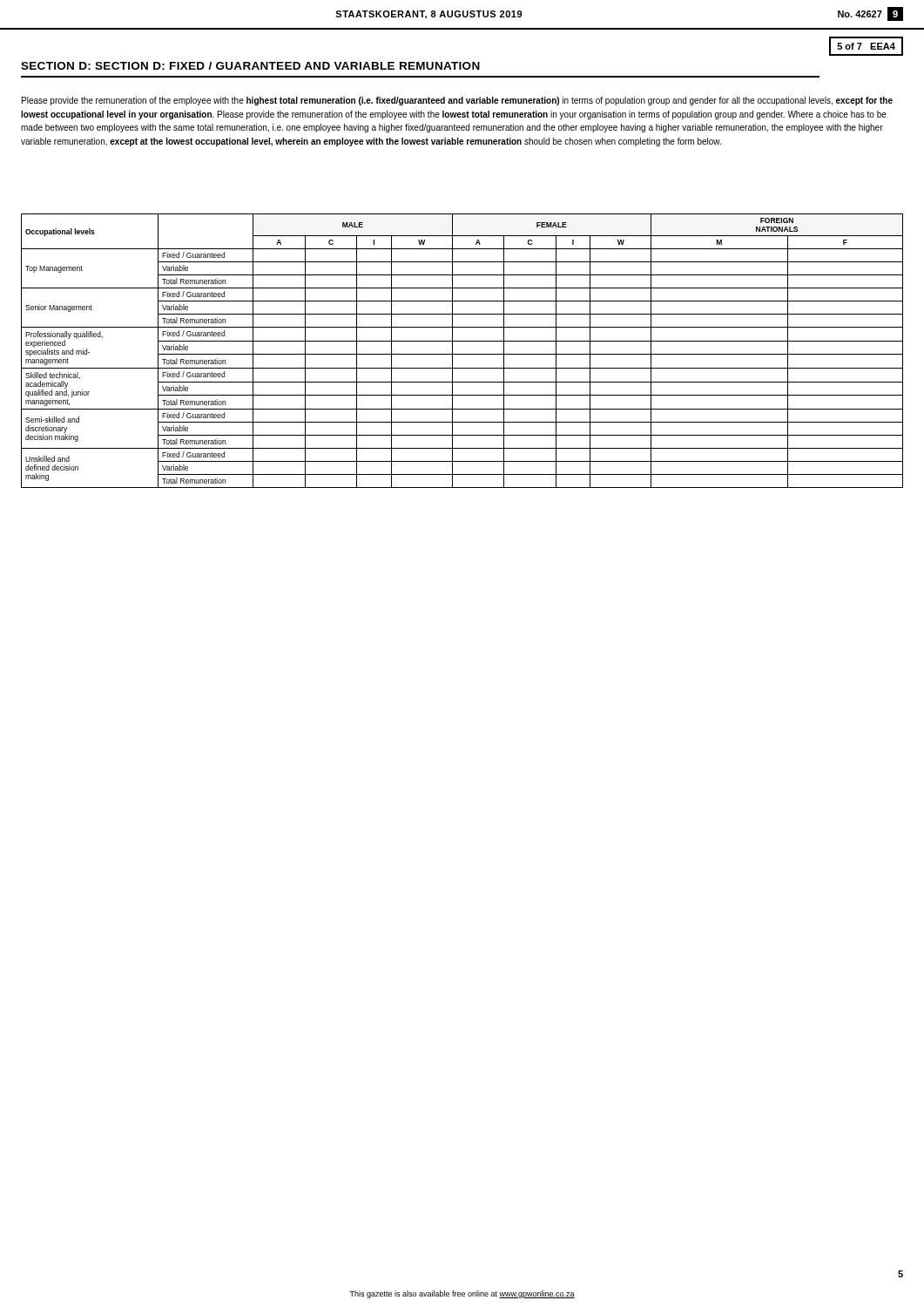The image size is (924, 1307).
Task: Locate the table with the text "Fixed / Guaranteed"
Action: click(462, 351)
